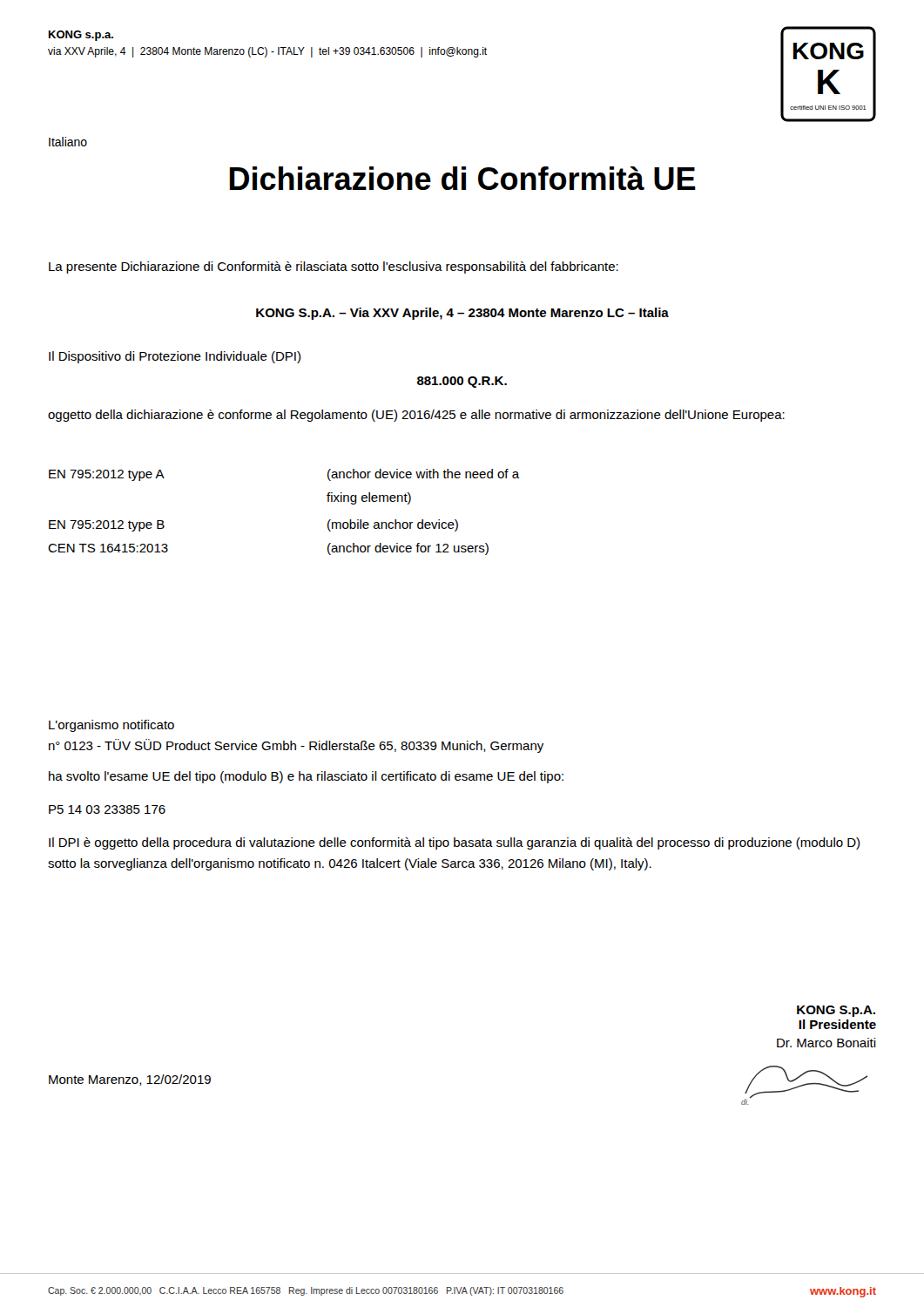Screen dimensions: 1307x924
Task: Select the logo
Action: [828, 74]
